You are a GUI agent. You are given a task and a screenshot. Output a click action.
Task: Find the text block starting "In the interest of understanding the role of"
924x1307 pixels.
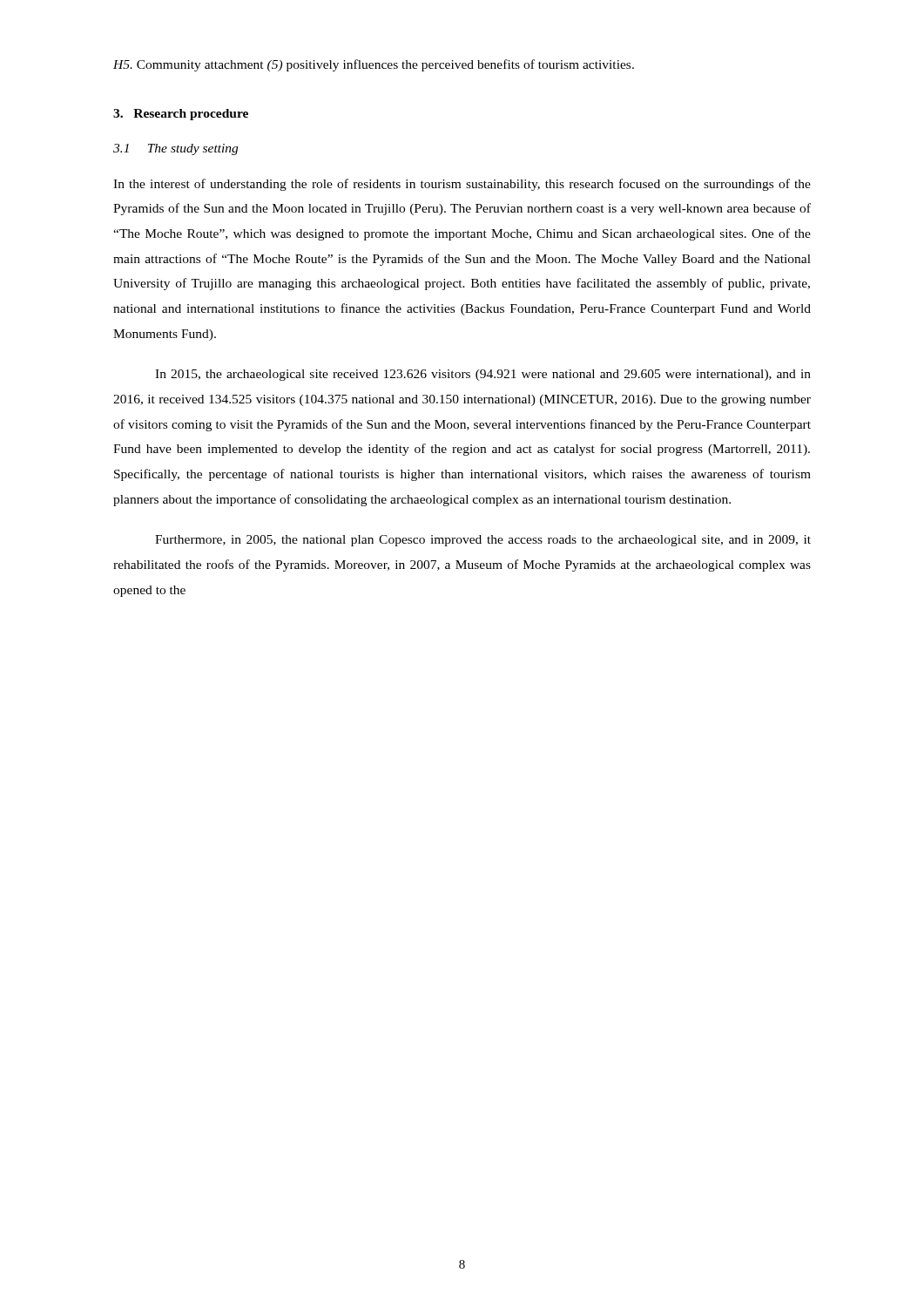(462, 258)
